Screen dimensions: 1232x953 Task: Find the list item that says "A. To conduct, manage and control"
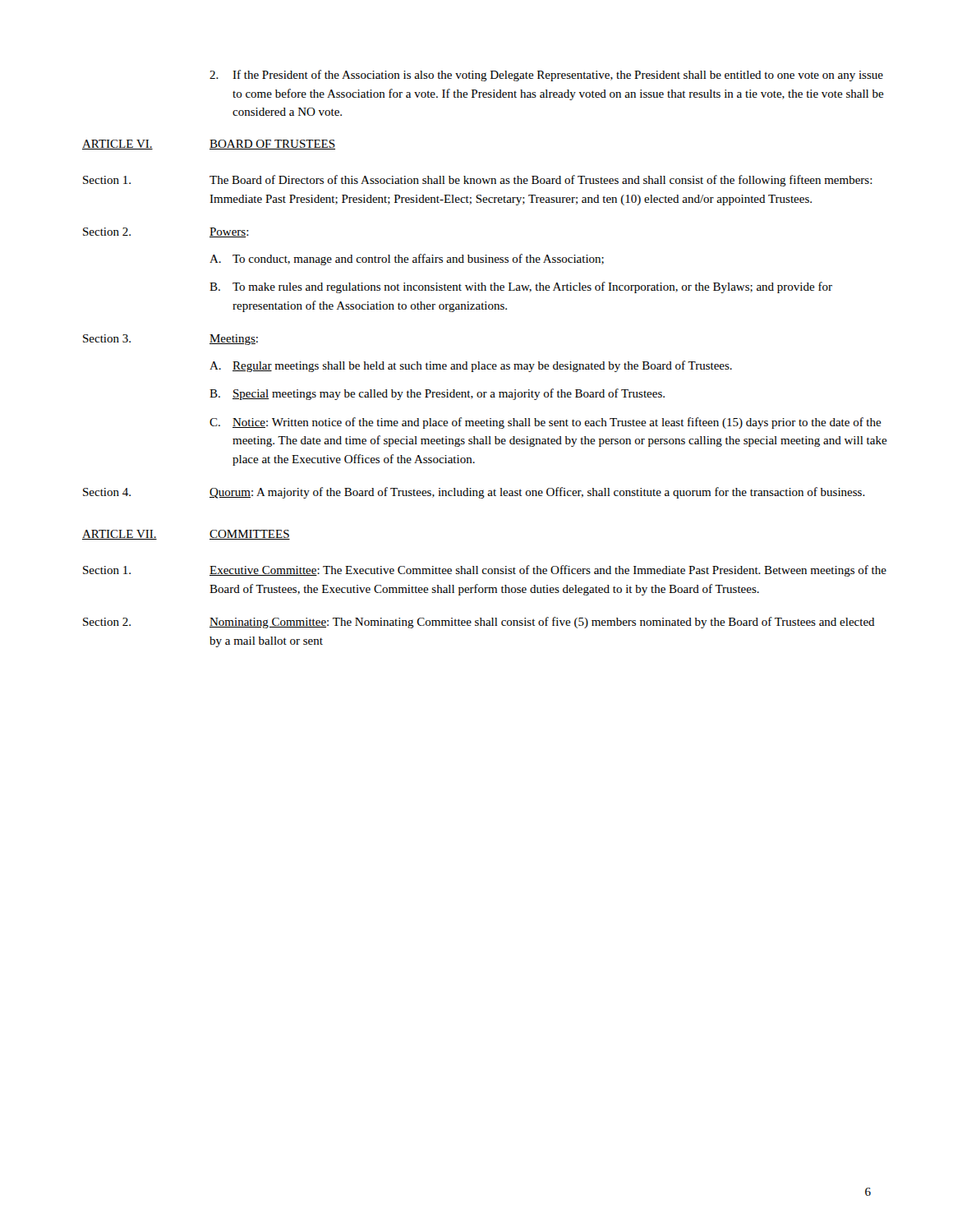pos(485,258)
